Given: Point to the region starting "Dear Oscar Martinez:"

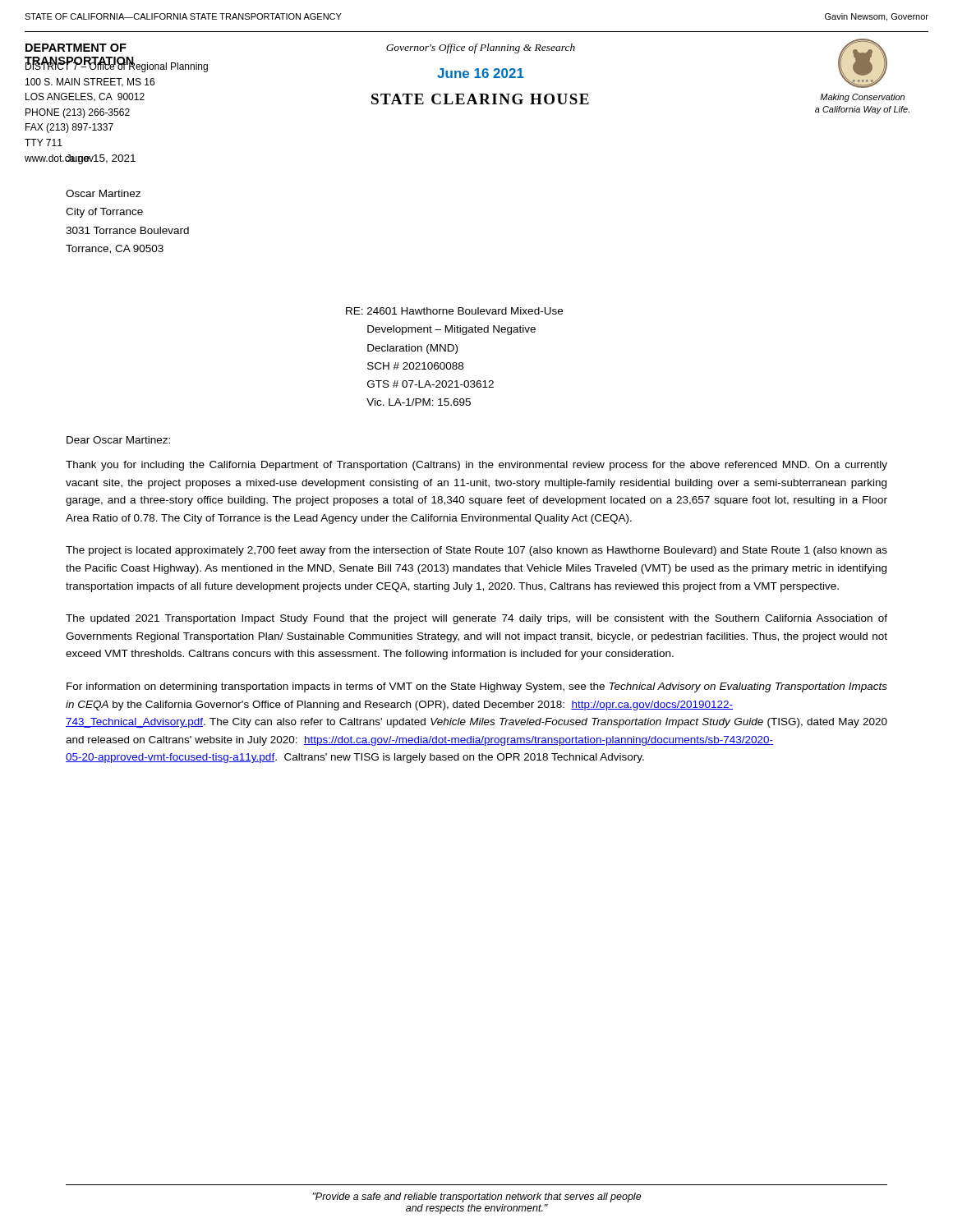Looking at the screenshot, I should click(118, 440).
